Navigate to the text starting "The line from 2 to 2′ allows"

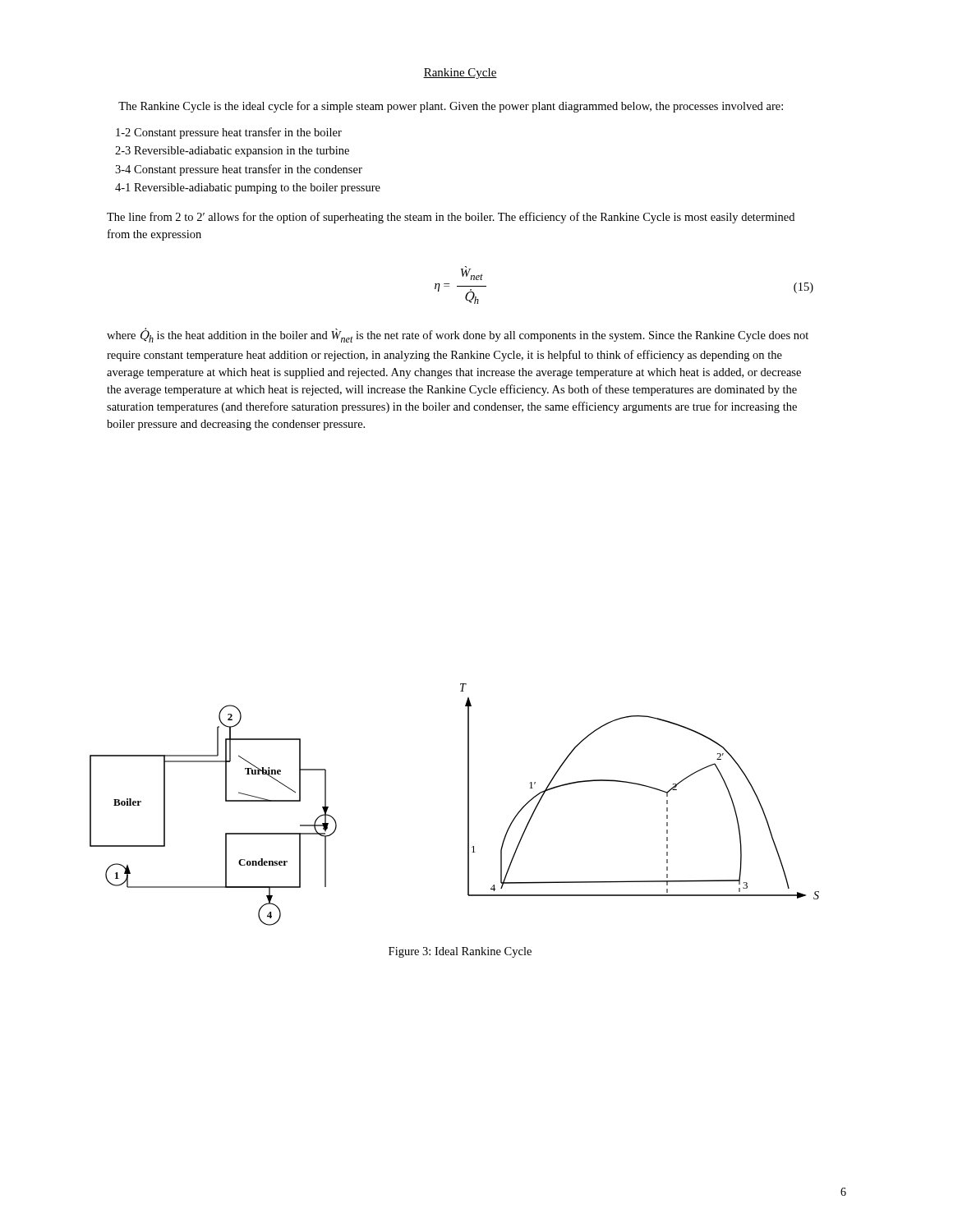(x=451, y=225)
